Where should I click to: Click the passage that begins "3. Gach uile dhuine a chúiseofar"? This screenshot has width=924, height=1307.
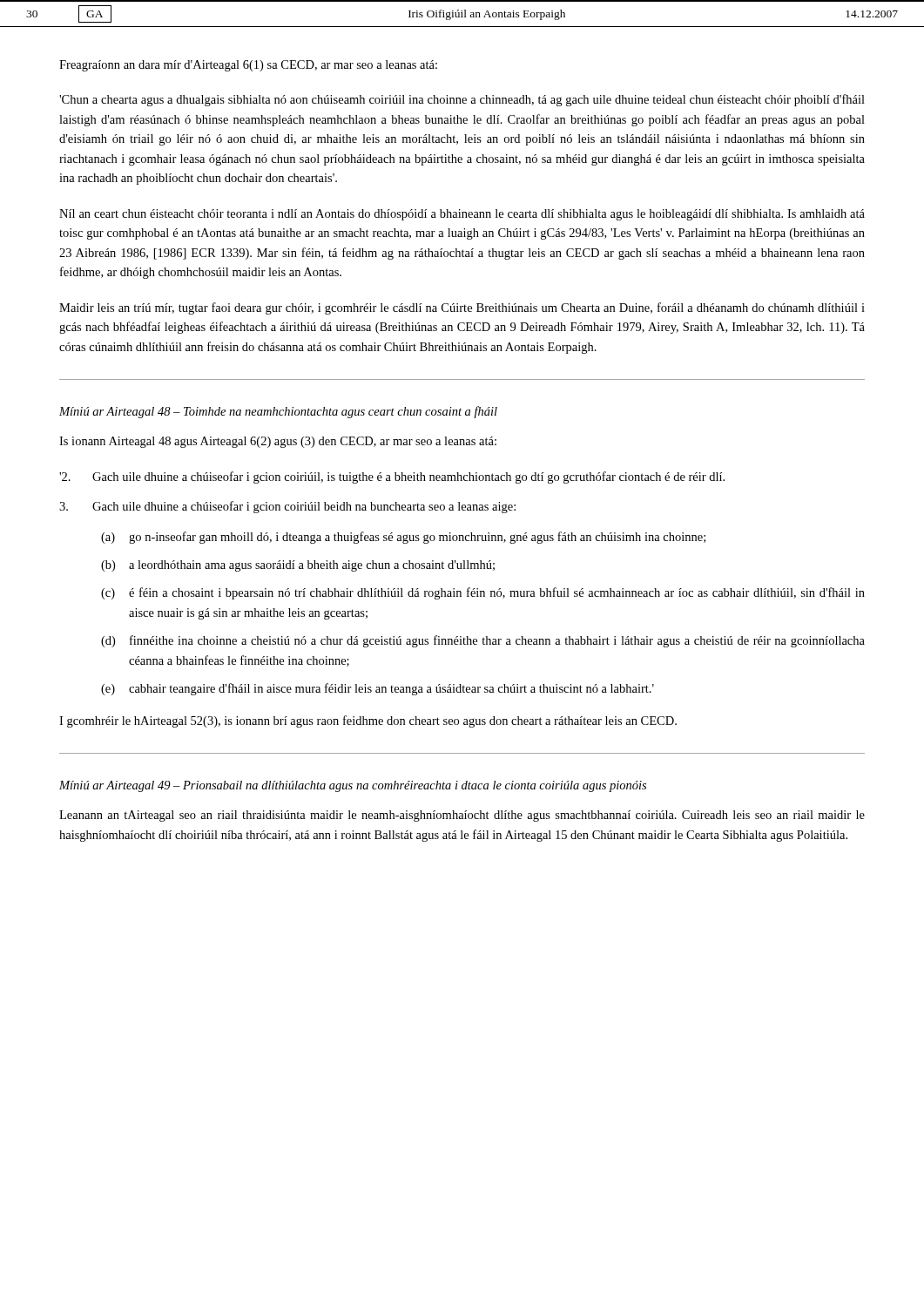288,506
